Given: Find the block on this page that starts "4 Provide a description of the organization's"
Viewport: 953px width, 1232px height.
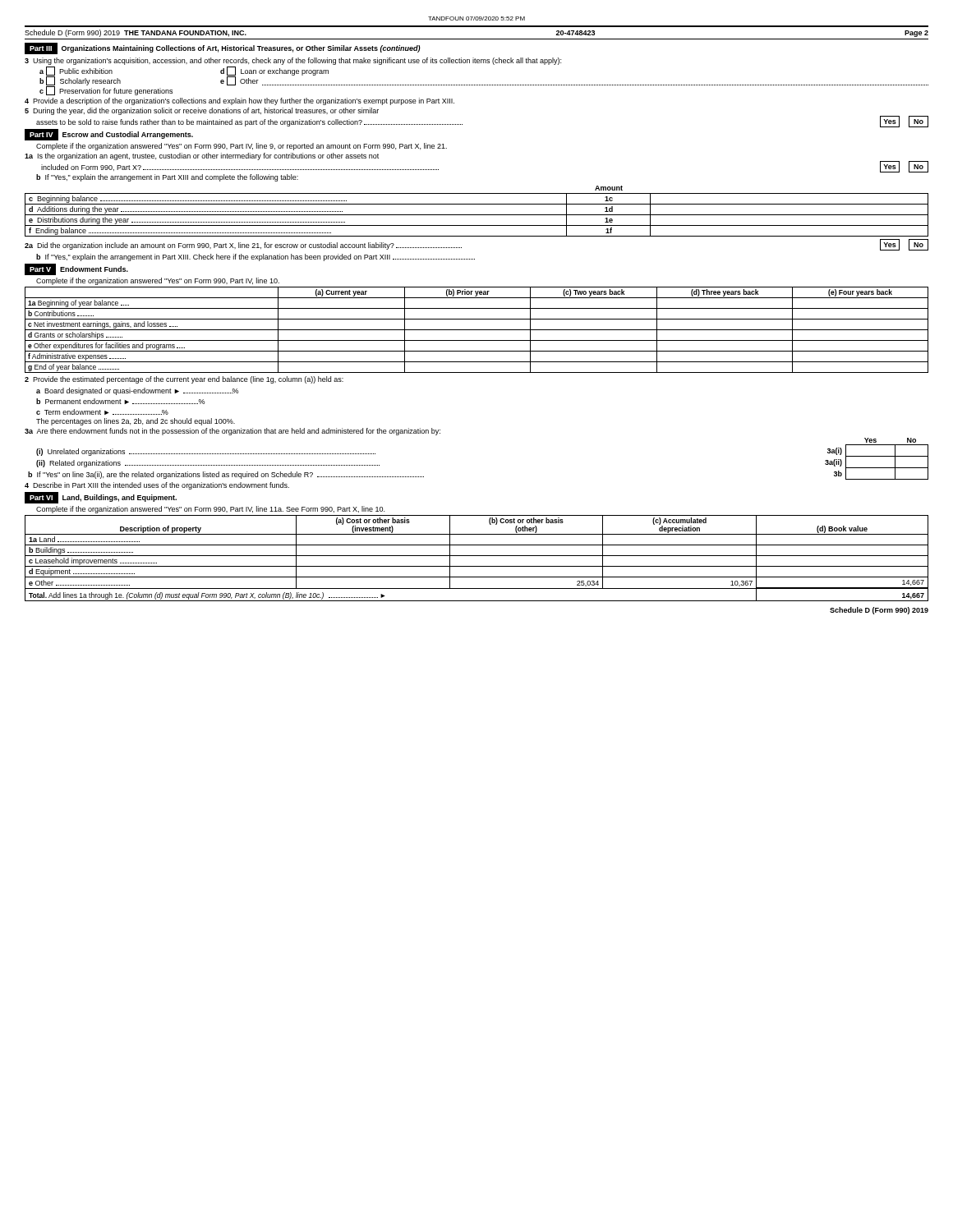Looking at the screenshot, I should [x=240, y=101].
